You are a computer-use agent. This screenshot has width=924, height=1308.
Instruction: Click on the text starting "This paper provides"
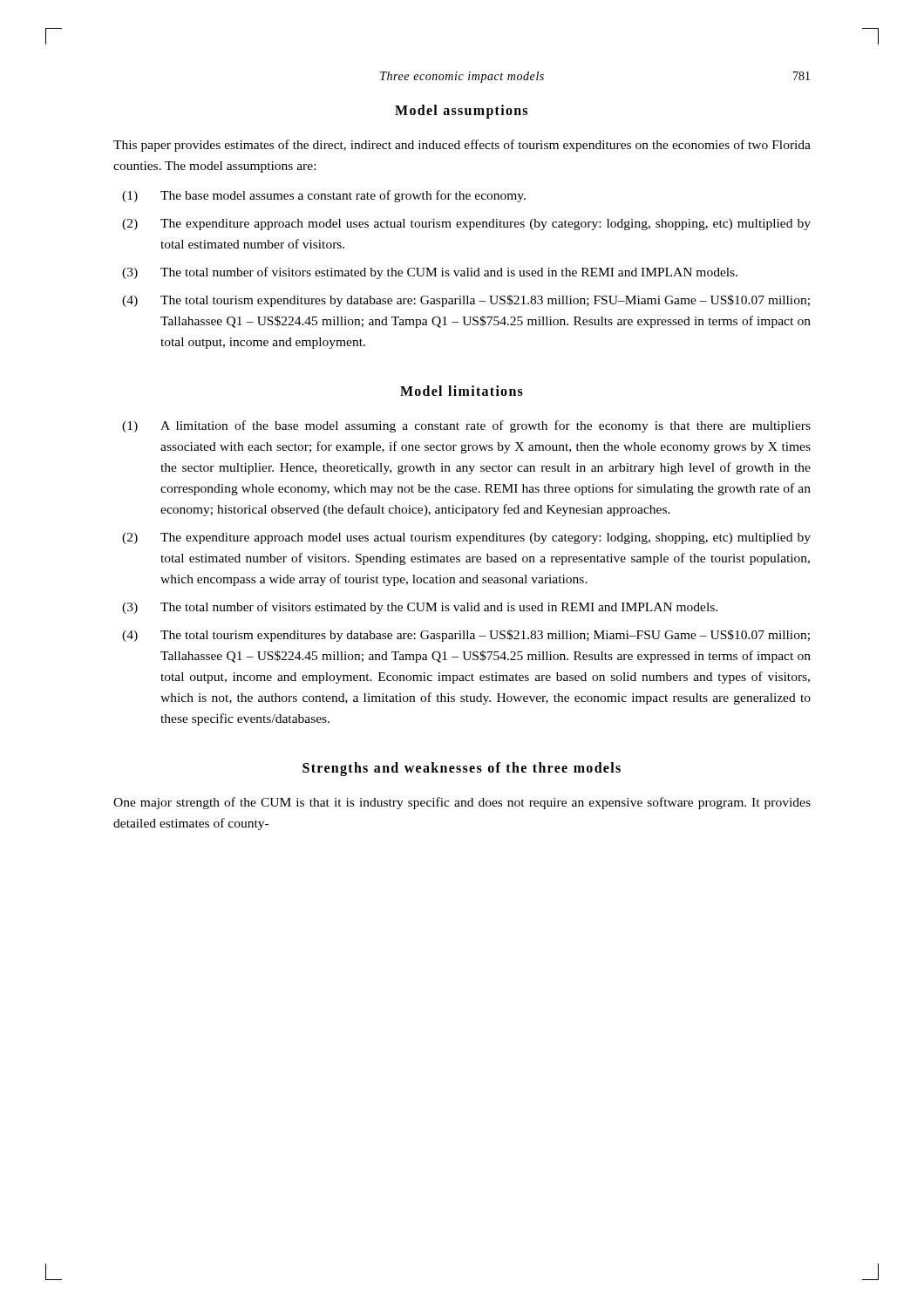click(462, 155)
